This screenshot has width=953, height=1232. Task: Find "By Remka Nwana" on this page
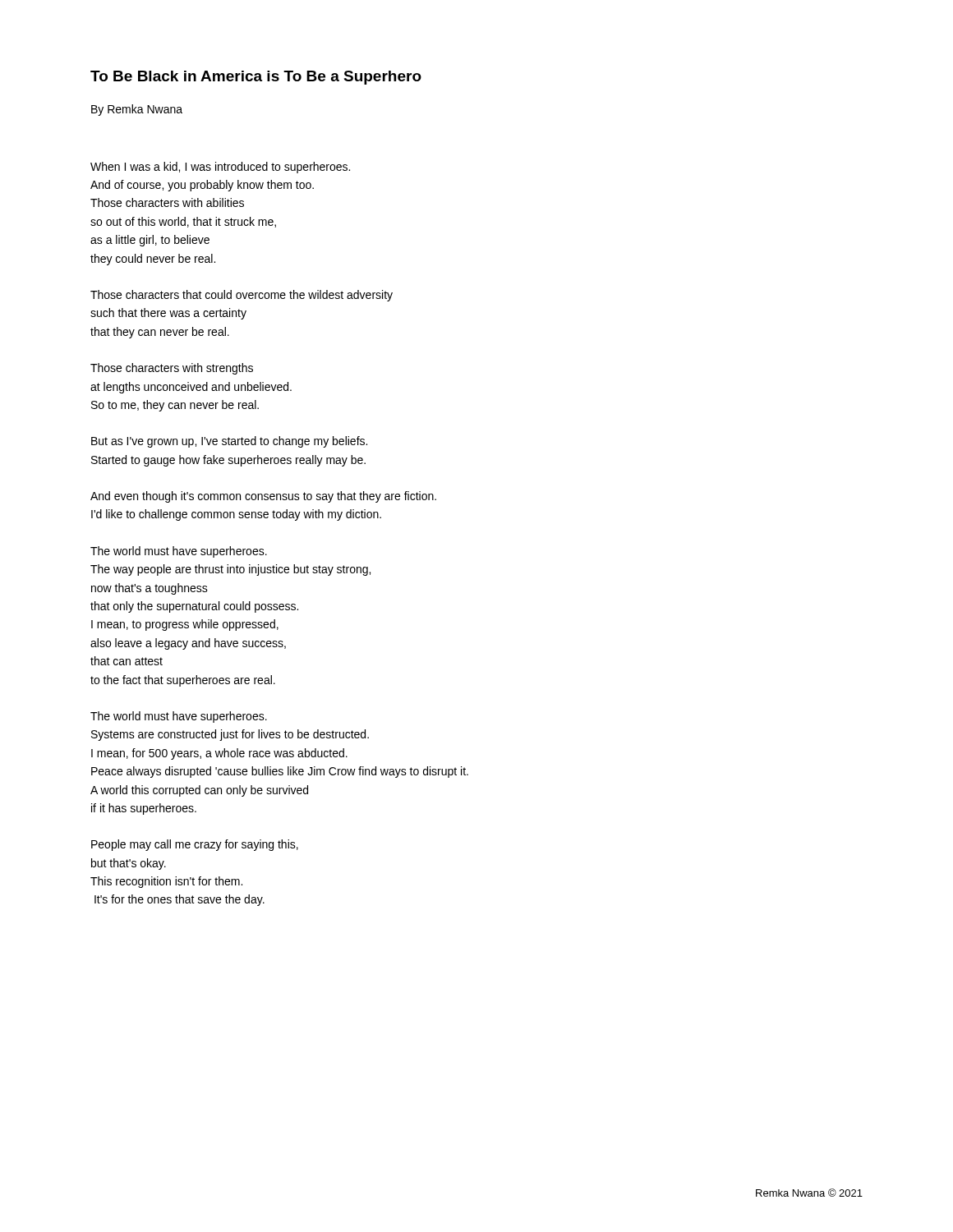[136, 109]
